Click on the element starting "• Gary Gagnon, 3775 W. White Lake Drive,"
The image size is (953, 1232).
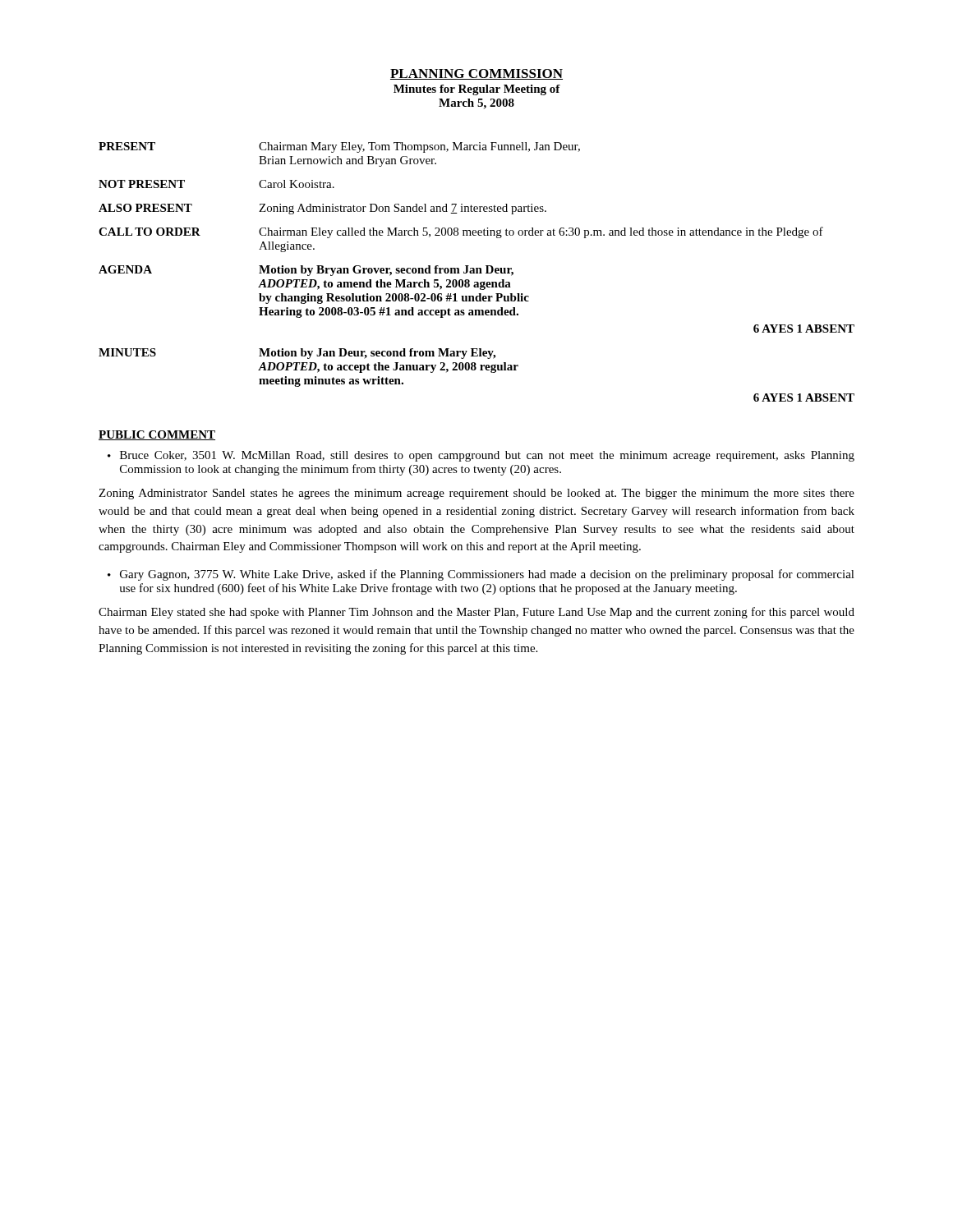[481, 582]
